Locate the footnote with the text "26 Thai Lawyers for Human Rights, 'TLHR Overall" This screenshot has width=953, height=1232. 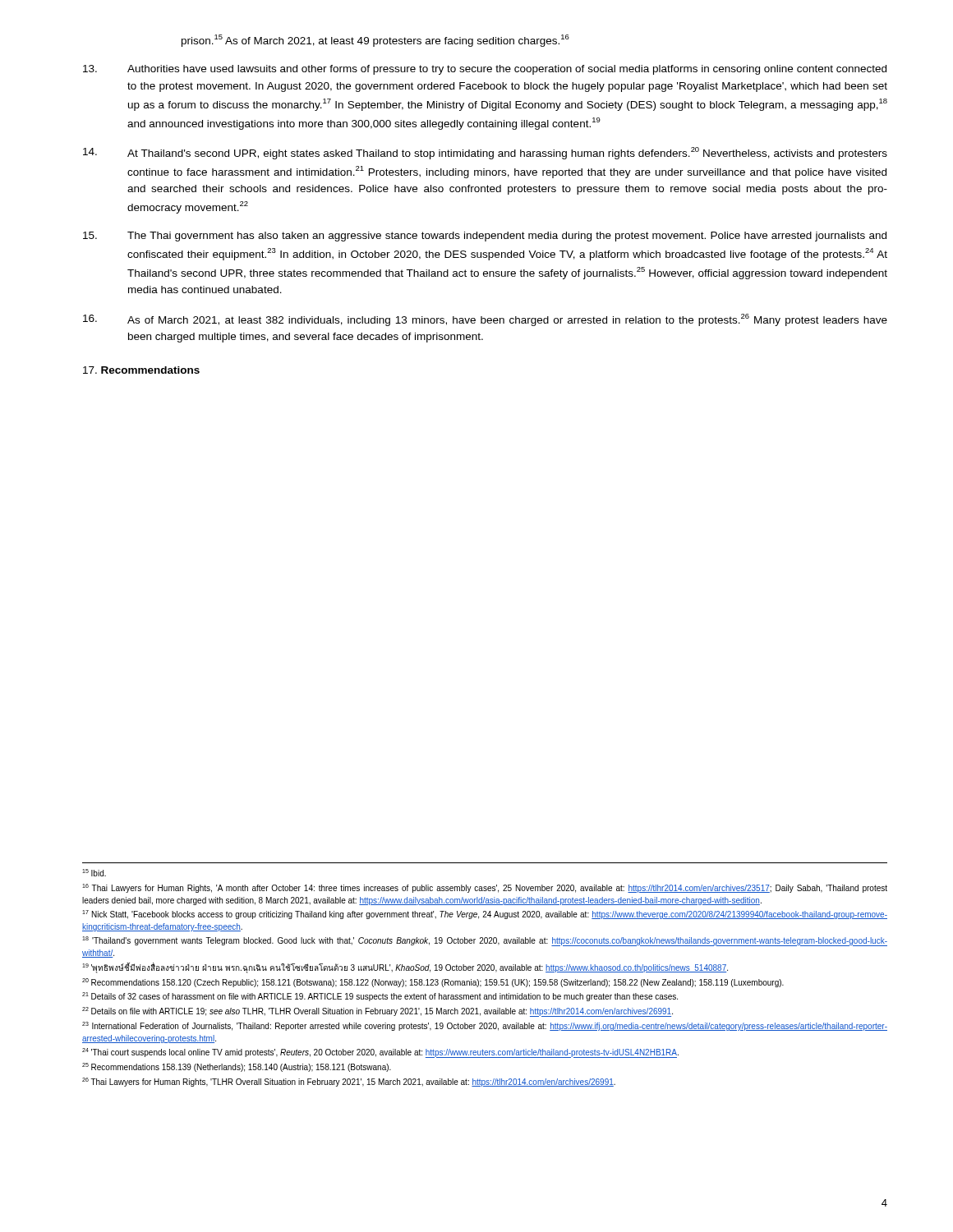349,1082
